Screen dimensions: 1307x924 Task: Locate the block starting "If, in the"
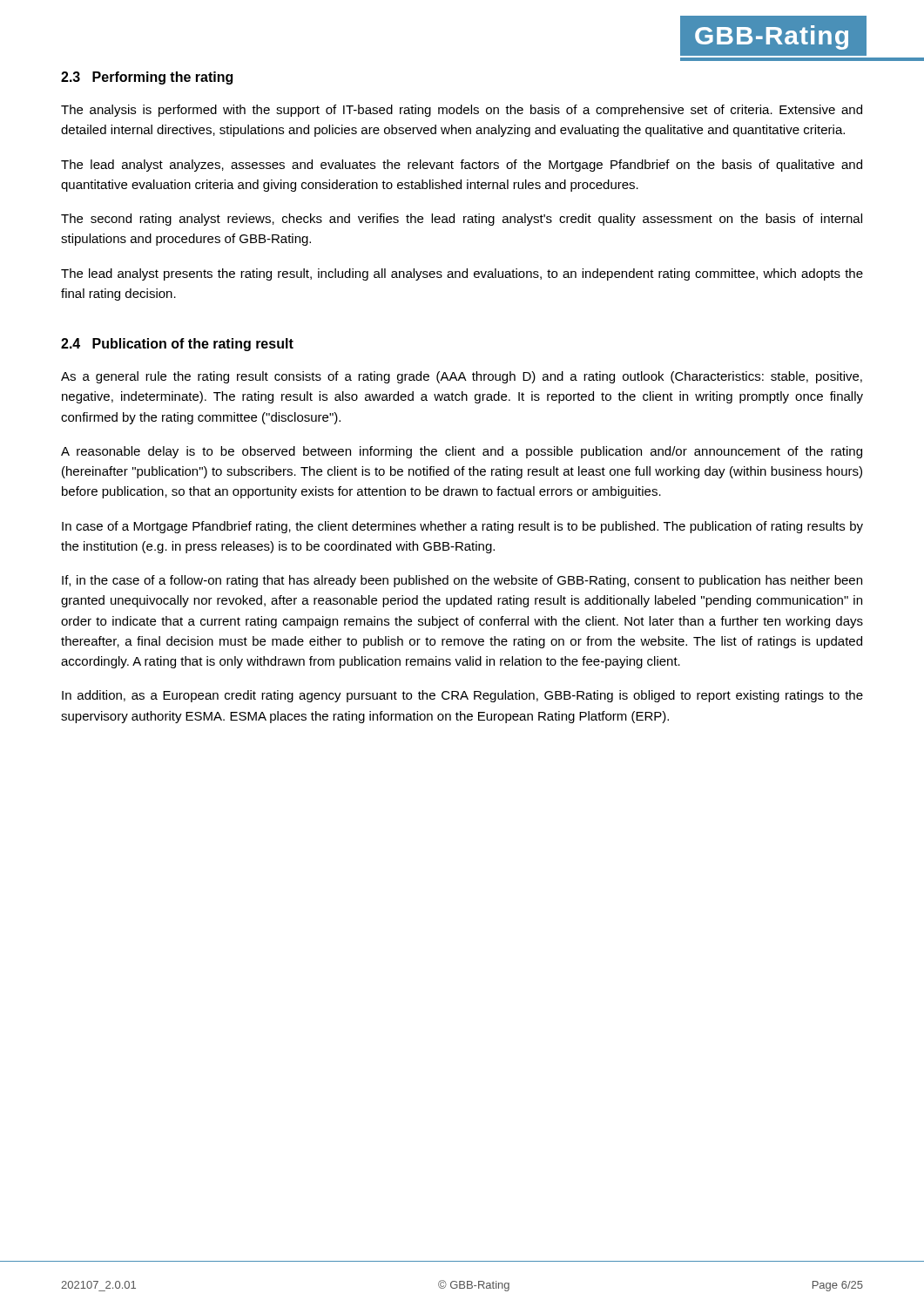point(462,620)
